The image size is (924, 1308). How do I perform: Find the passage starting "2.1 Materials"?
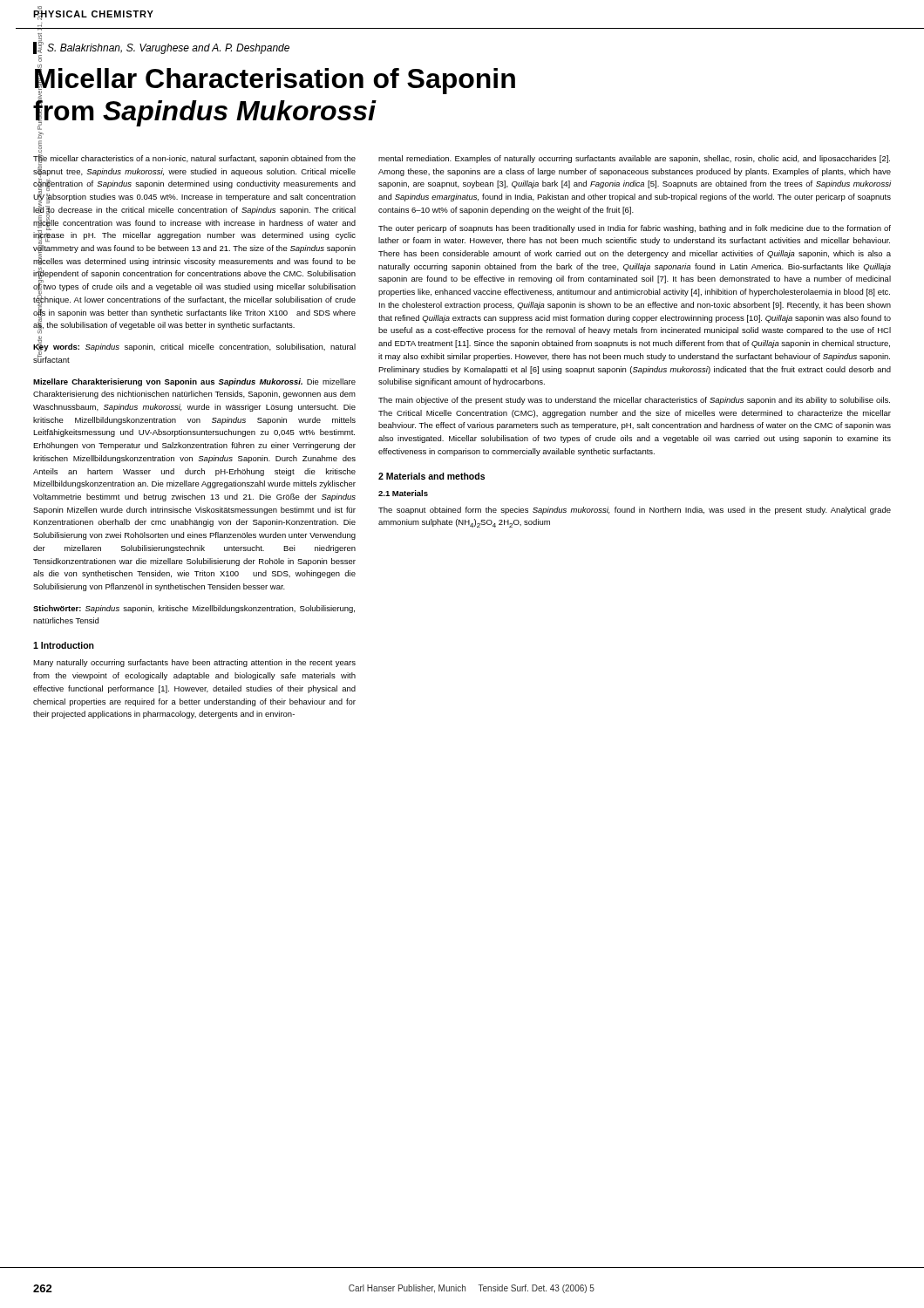click(403, 493)
